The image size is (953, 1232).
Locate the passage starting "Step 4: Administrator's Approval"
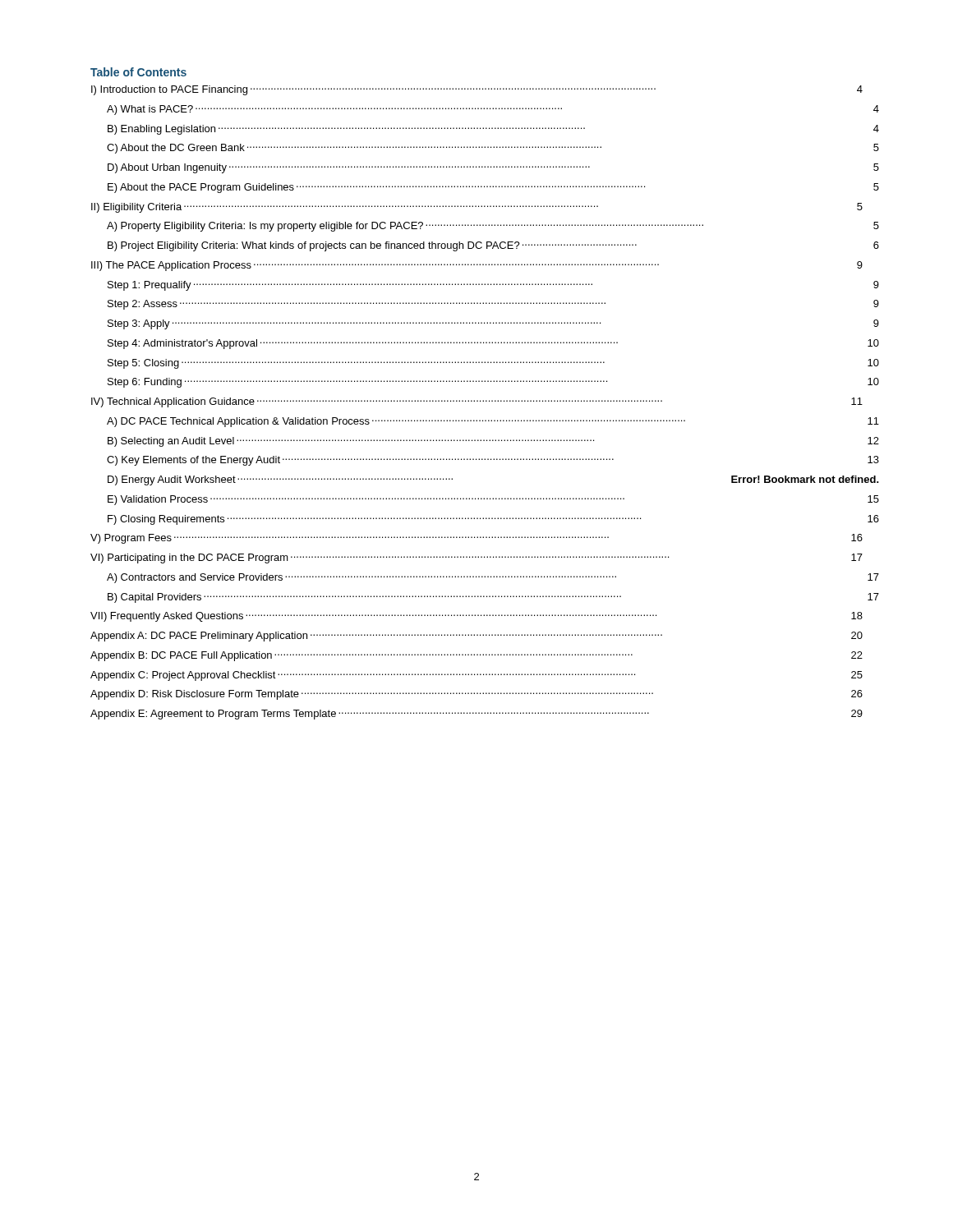[x=493, y=343]
